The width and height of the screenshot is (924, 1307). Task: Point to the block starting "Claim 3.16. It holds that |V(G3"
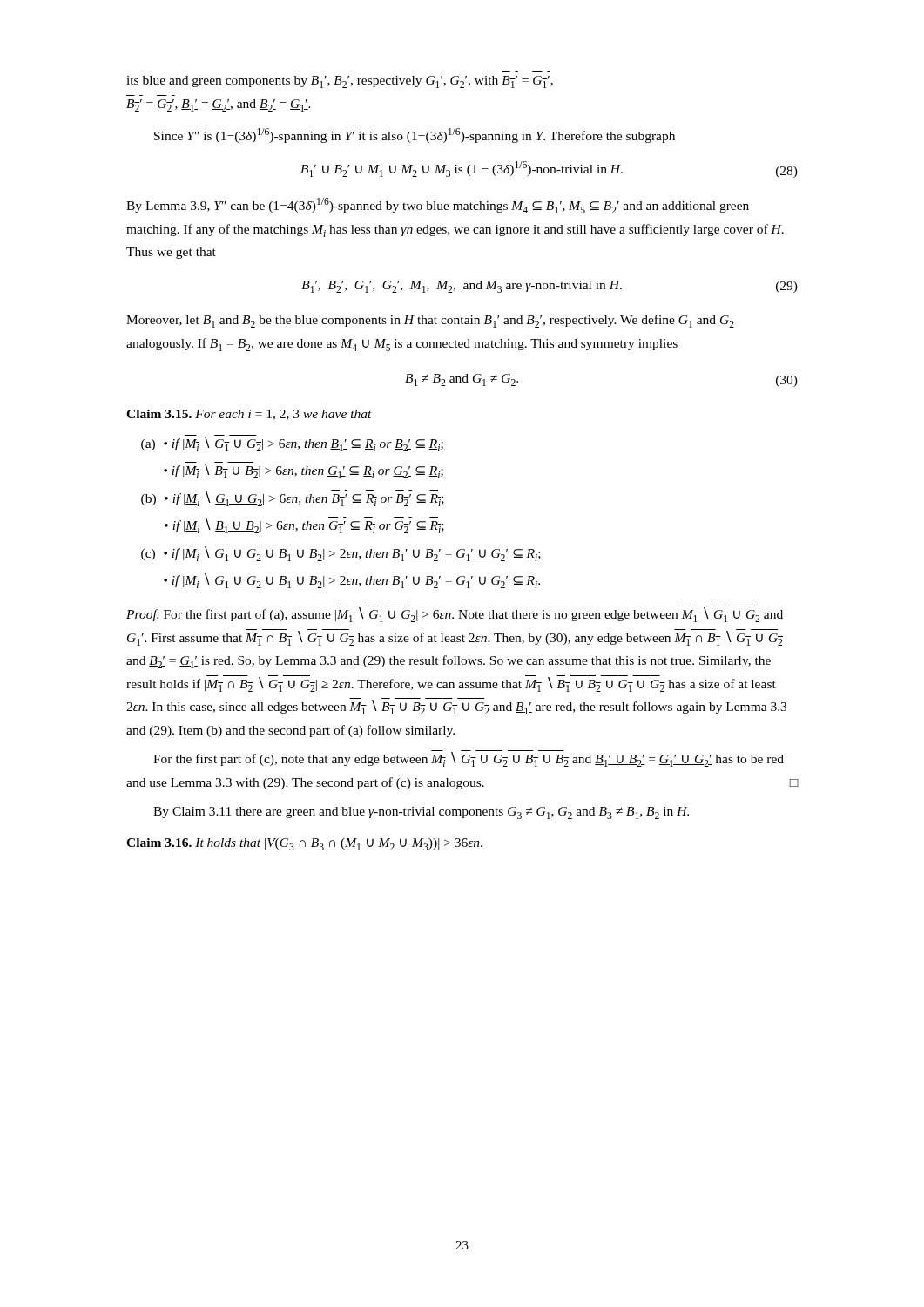coord(462,844)
